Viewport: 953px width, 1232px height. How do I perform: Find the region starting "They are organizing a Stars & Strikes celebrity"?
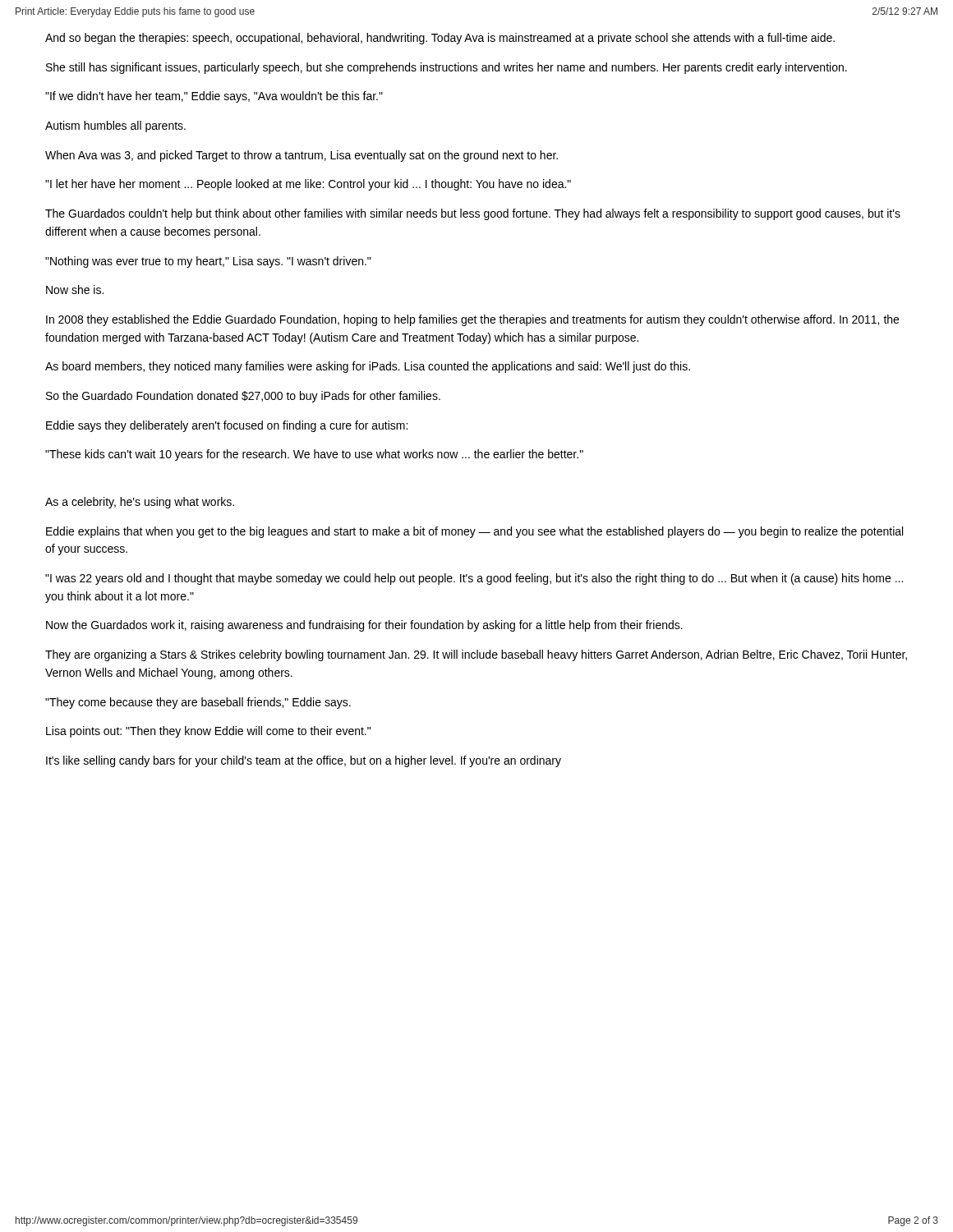coord(477,664)
